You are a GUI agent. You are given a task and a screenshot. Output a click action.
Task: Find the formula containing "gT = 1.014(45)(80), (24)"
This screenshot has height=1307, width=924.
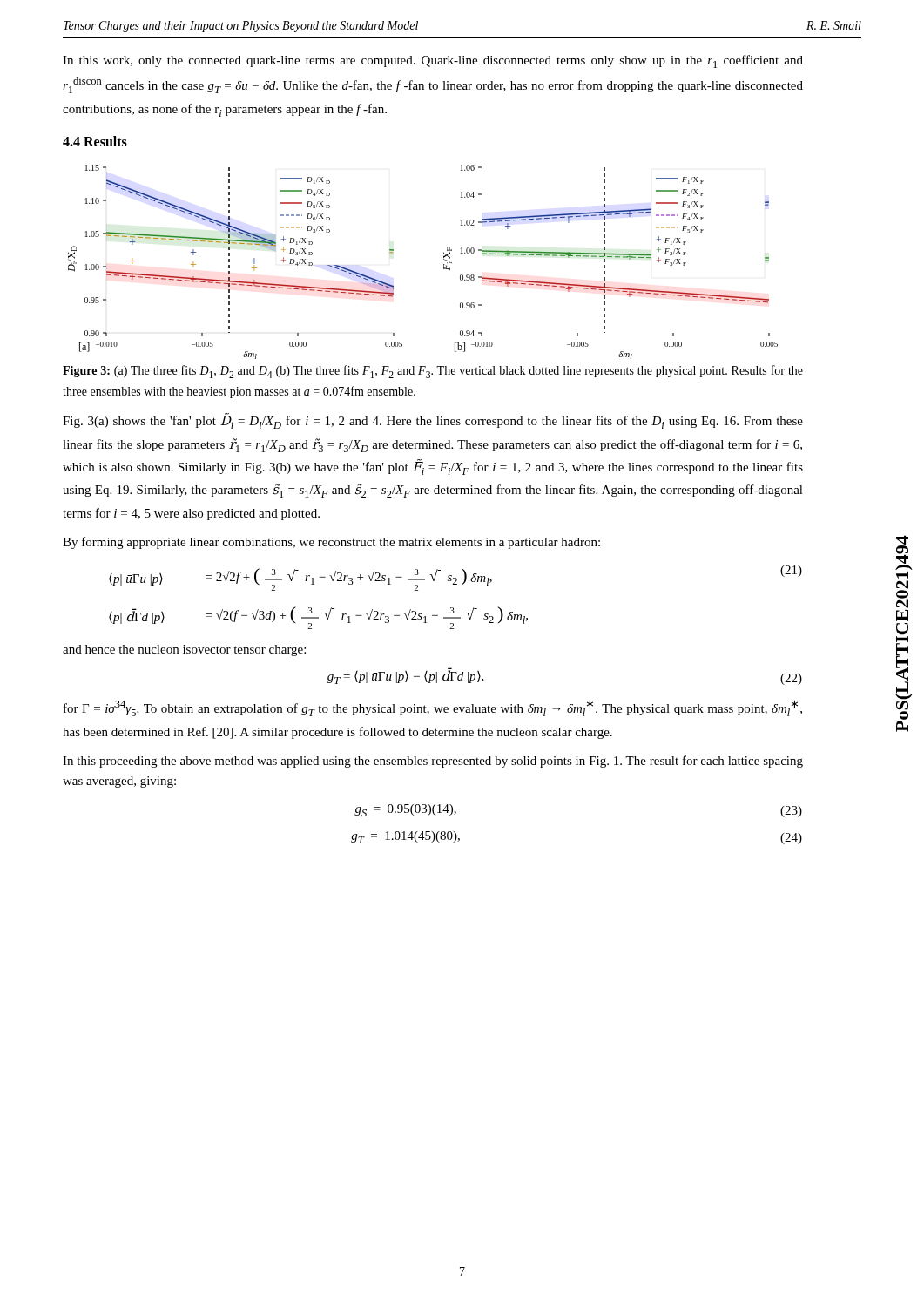click(x=433, y=837)
